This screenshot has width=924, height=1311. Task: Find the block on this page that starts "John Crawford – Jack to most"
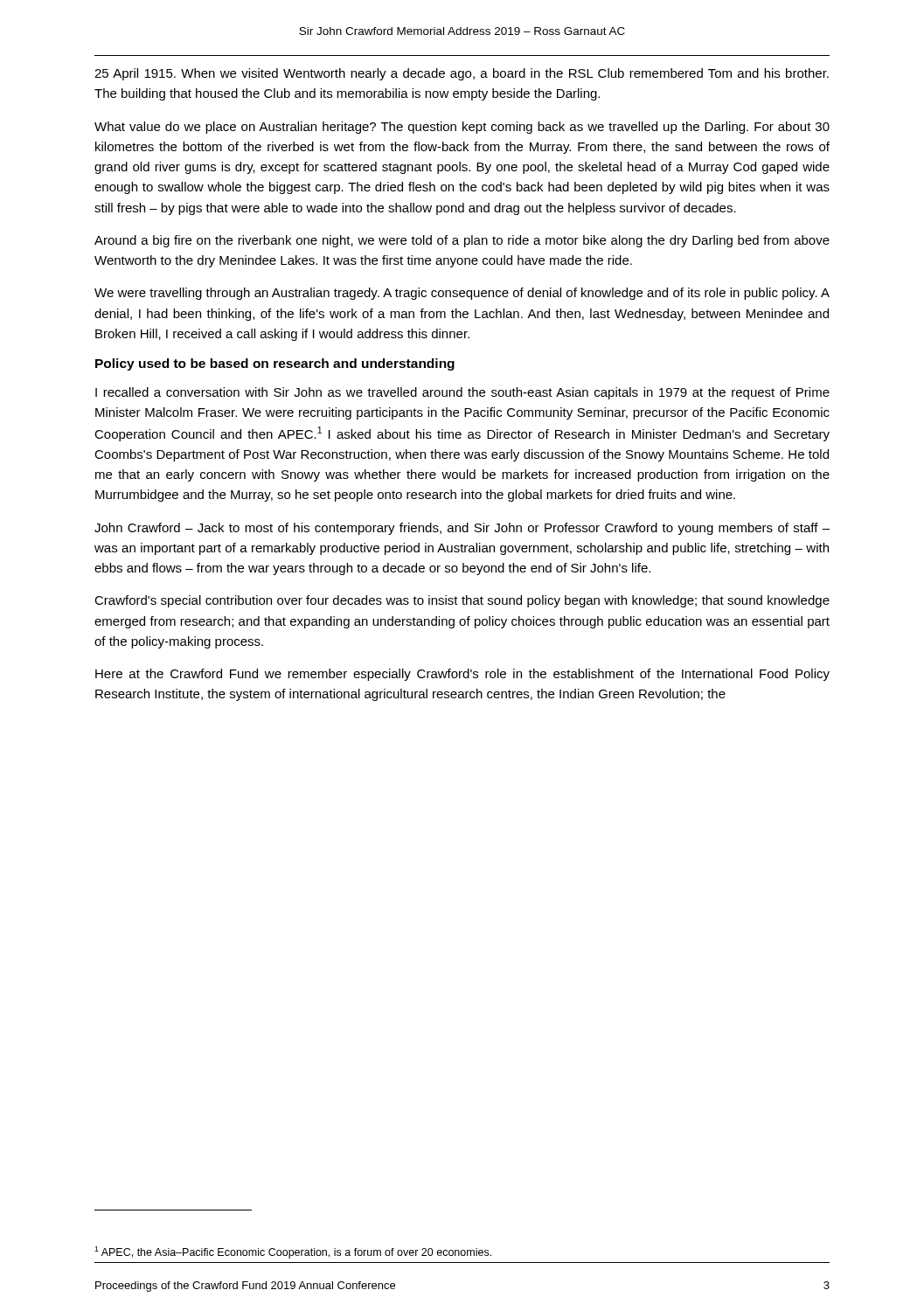pyautogui.click(x=462, y=547)
